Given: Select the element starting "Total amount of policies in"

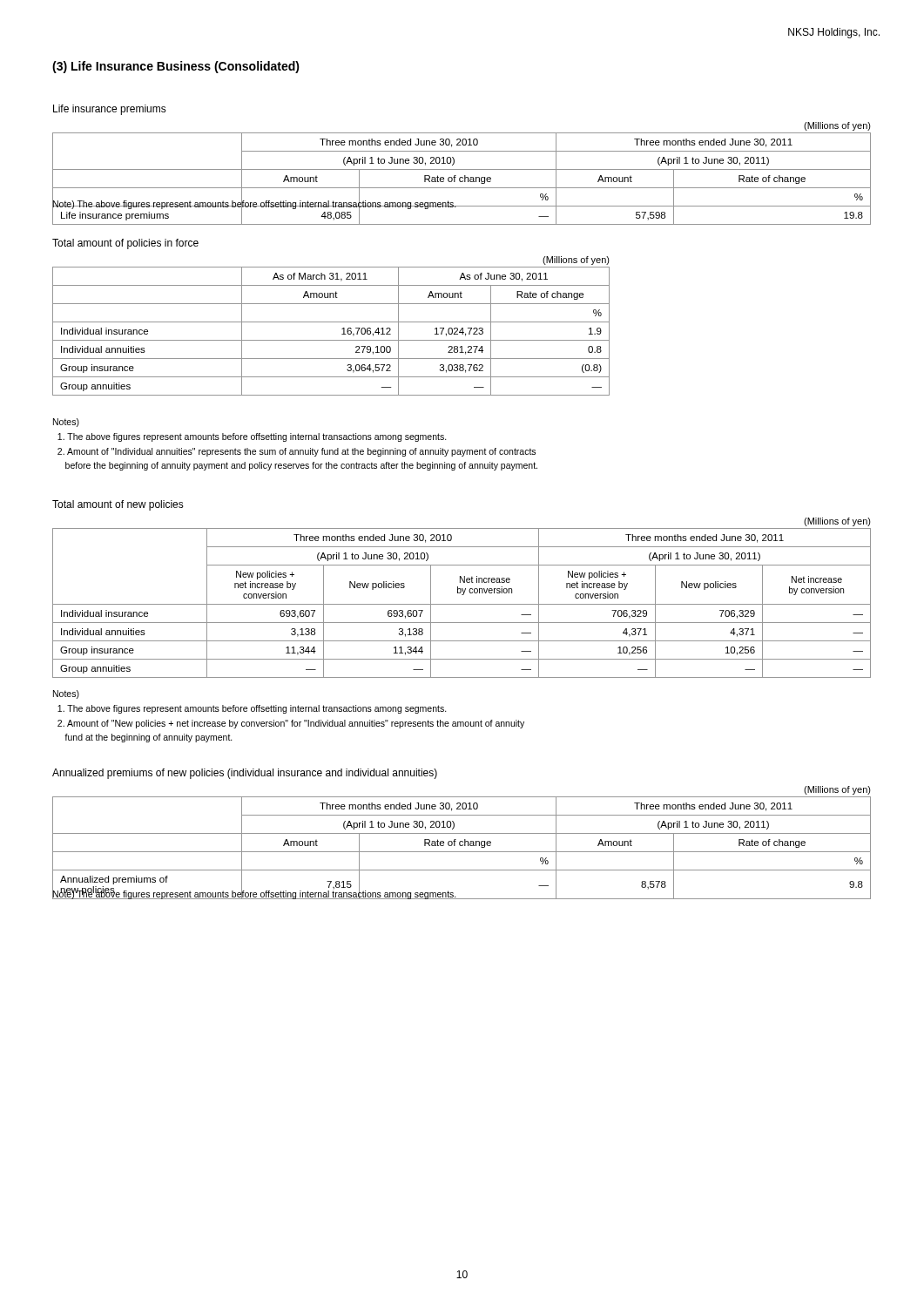Looking at the screenshot, I should tap(125, 243).
